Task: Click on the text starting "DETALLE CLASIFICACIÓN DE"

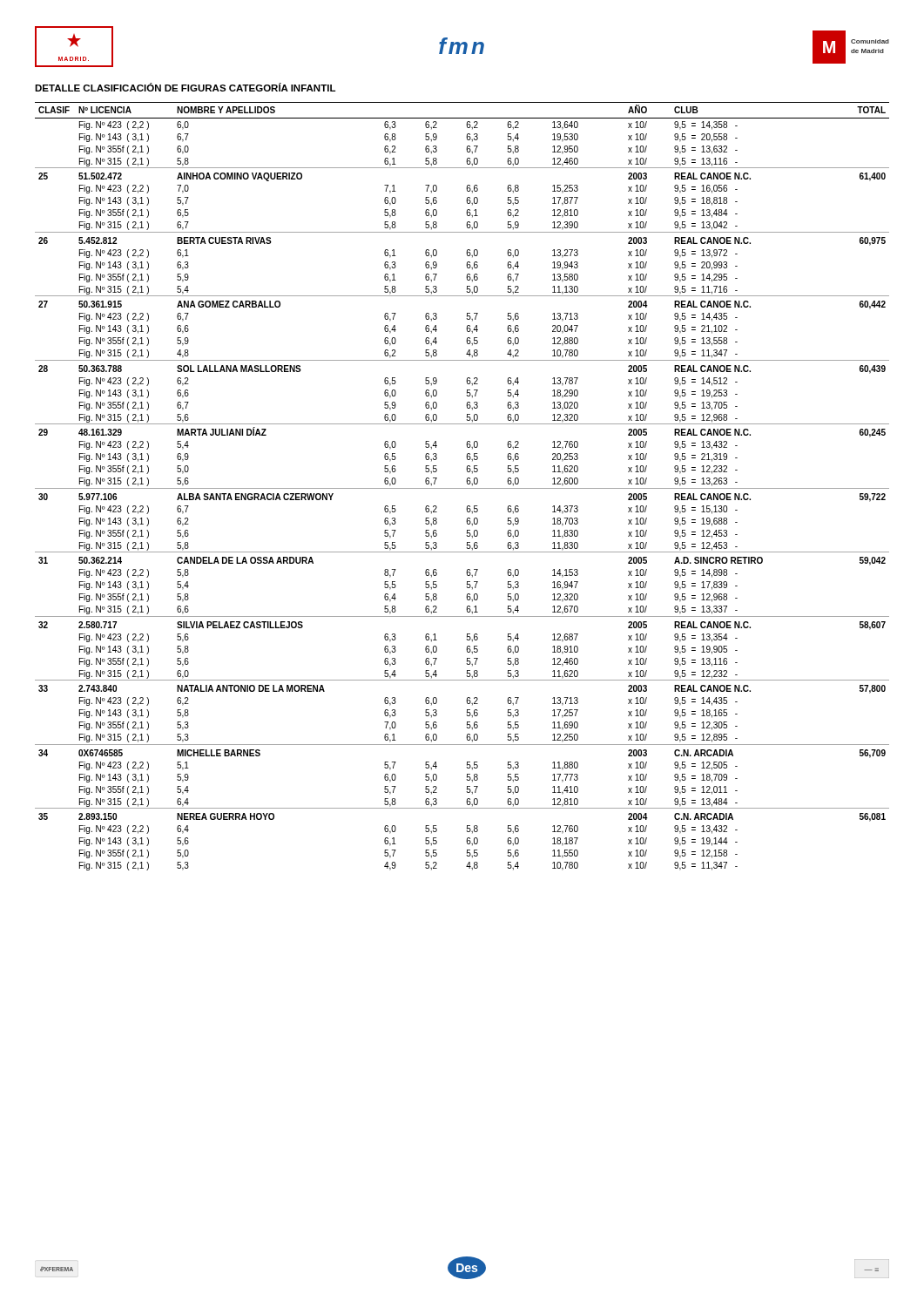Action: (x=185, y=88)
